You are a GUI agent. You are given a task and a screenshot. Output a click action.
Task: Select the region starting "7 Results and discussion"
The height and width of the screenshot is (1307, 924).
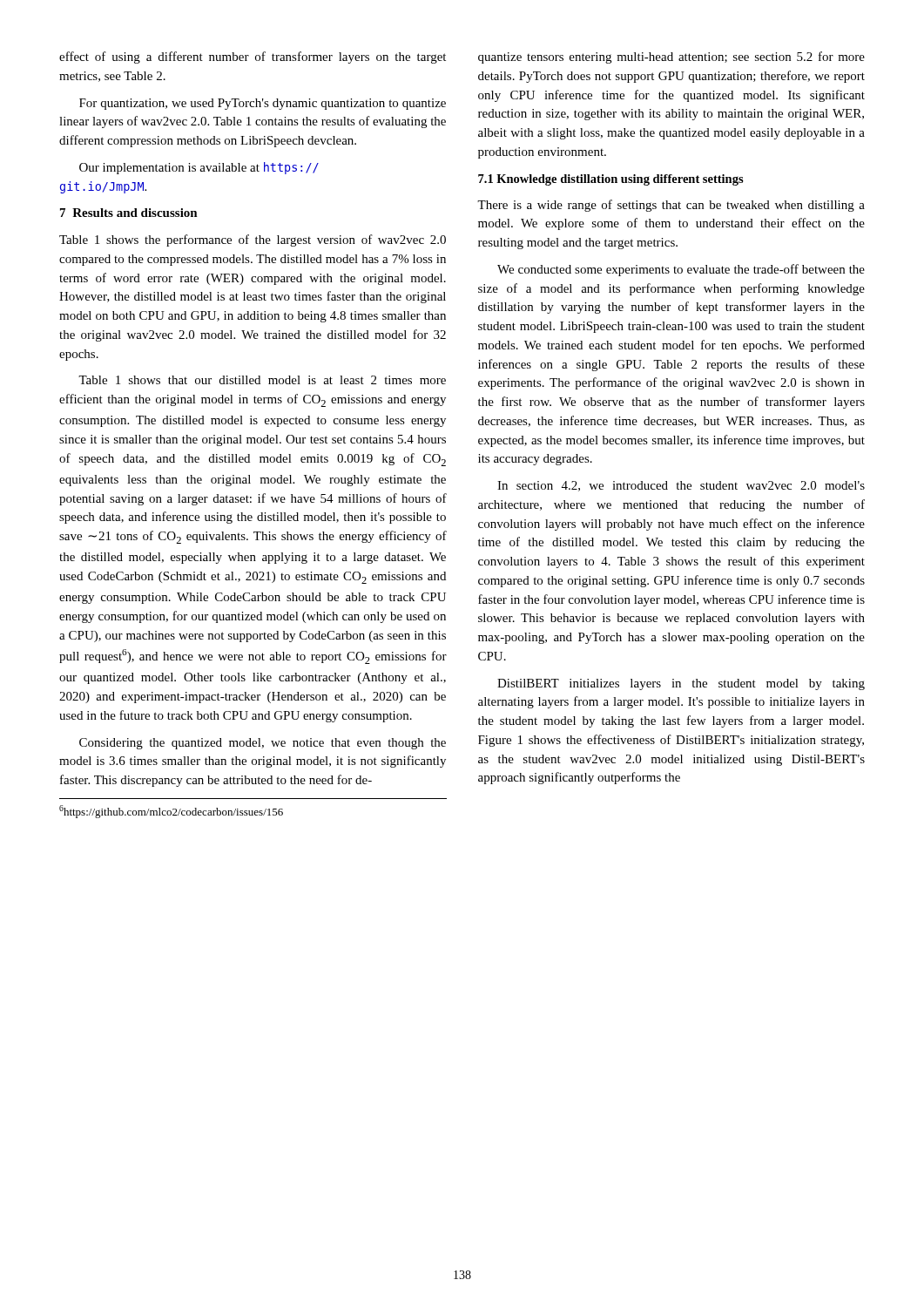coord(129,213)
